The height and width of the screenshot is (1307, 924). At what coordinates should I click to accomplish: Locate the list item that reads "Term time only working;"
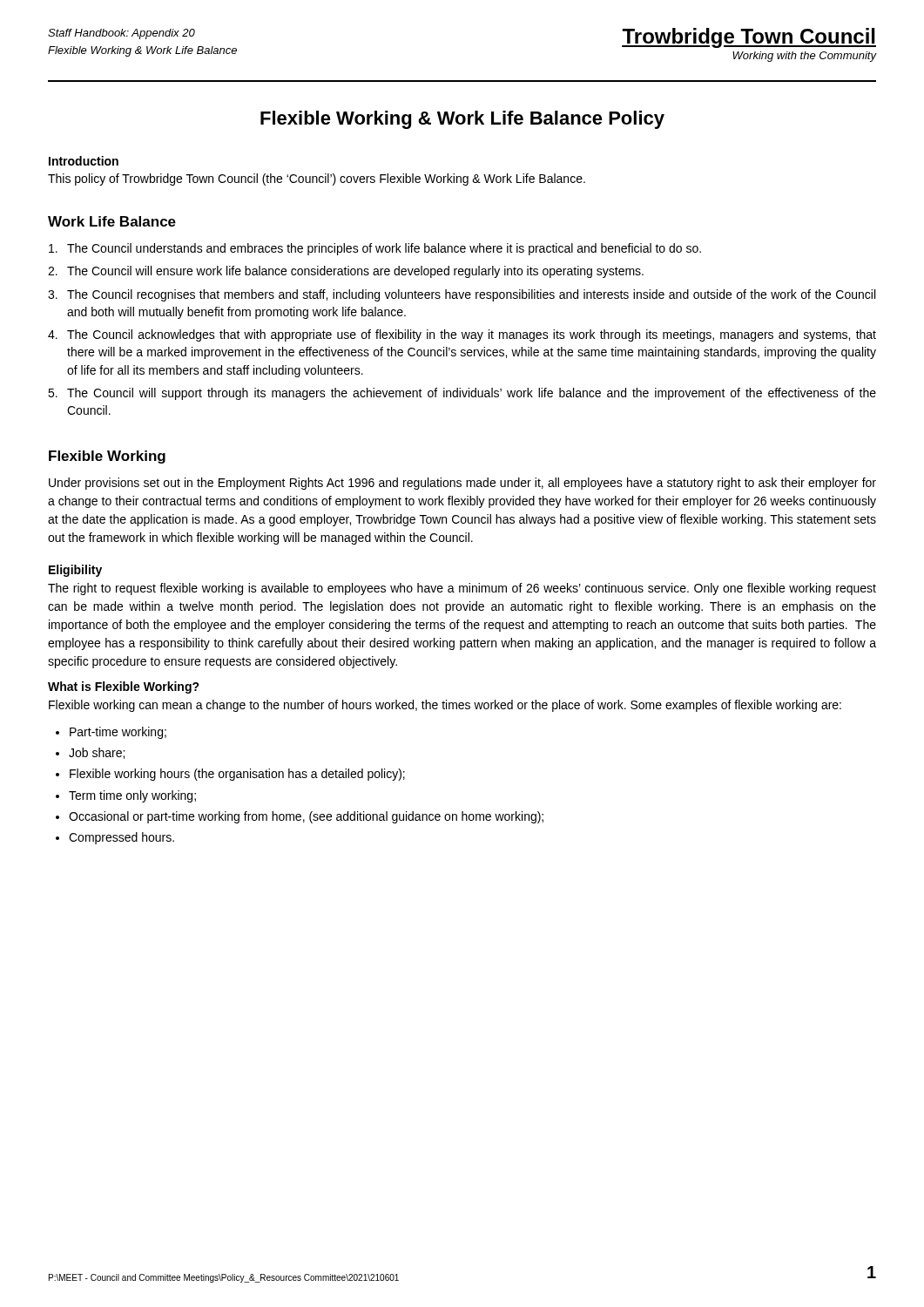pyautogui.click(x=133, y=795)
